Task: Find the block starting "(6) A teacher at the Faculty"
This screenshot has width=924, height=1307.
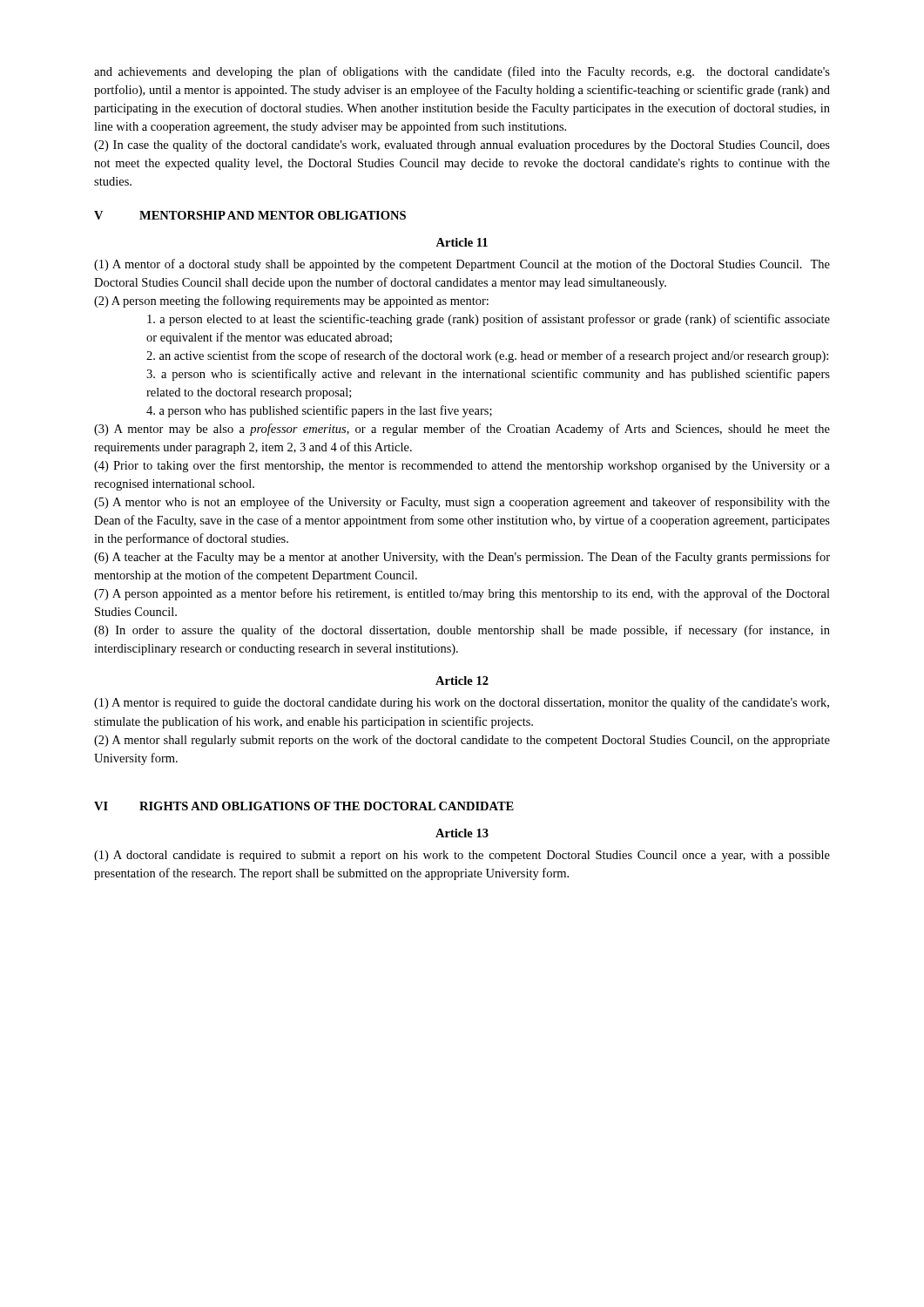Action: (x=462, y=566)
